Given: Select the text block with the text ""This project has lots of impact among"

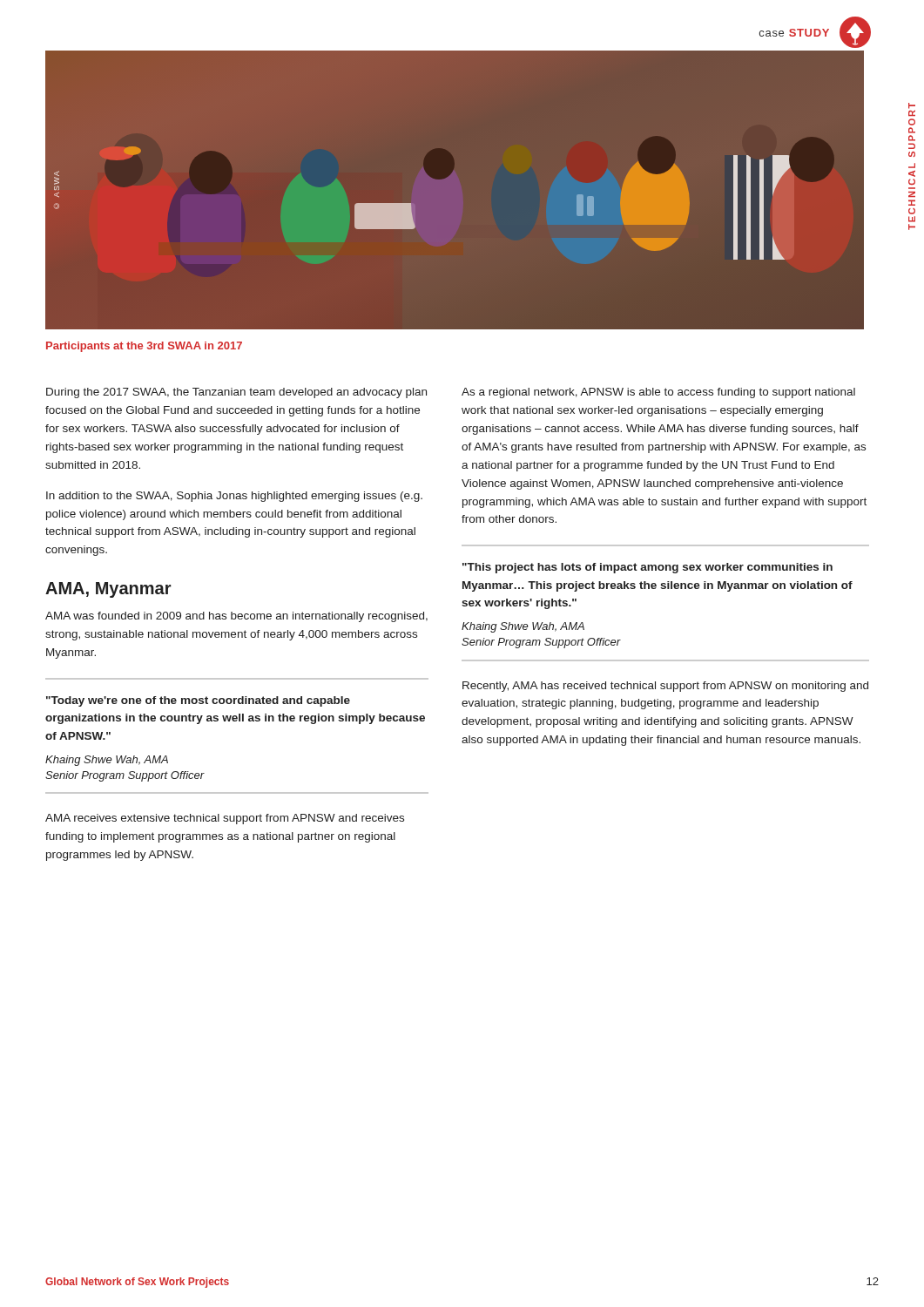Looking at the screenshot, I should (x=647, y=568).
